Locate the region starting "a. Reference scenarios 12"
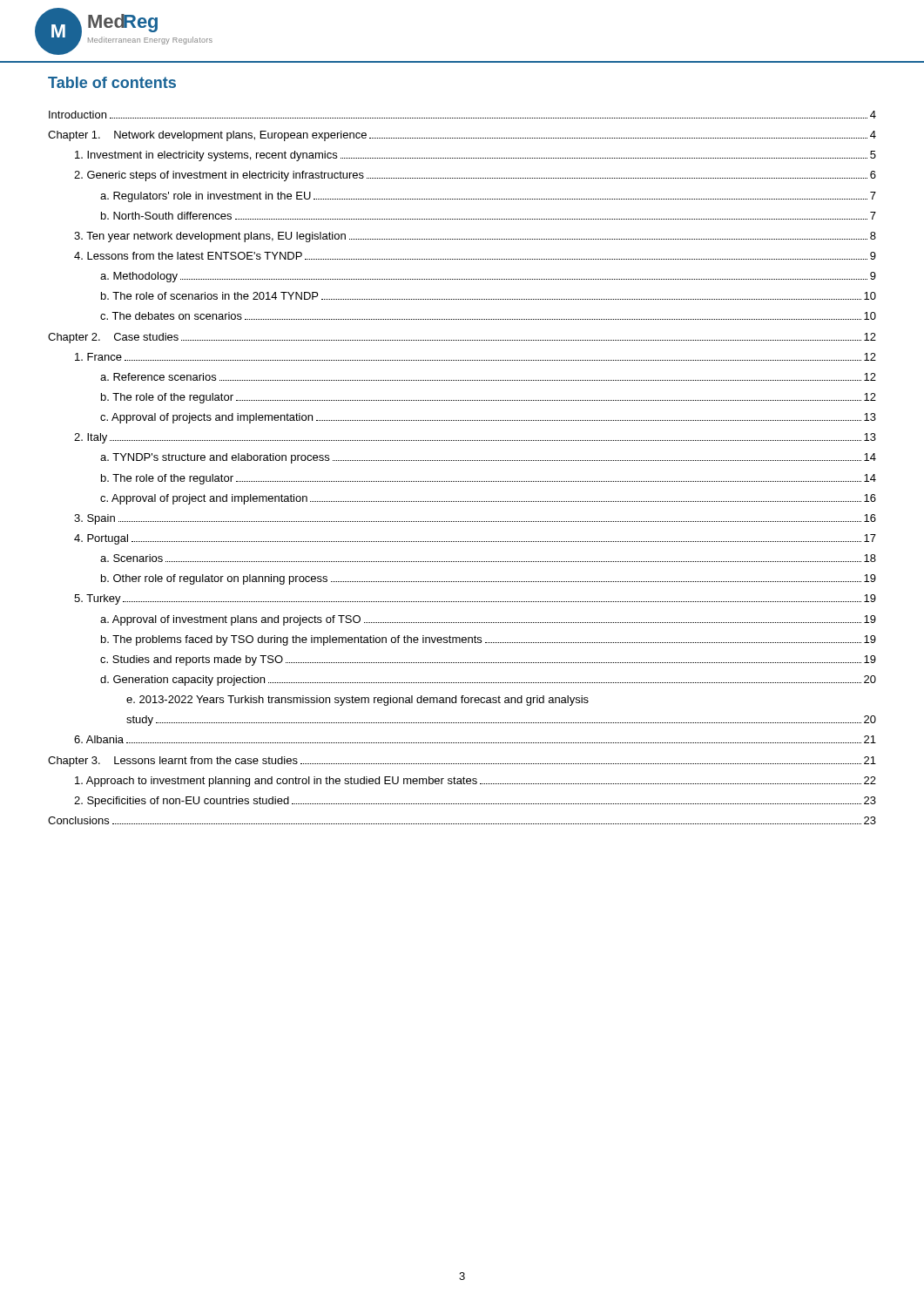Image resolution: width=924 pixels, height=1307 pixels. coord(488,377)
